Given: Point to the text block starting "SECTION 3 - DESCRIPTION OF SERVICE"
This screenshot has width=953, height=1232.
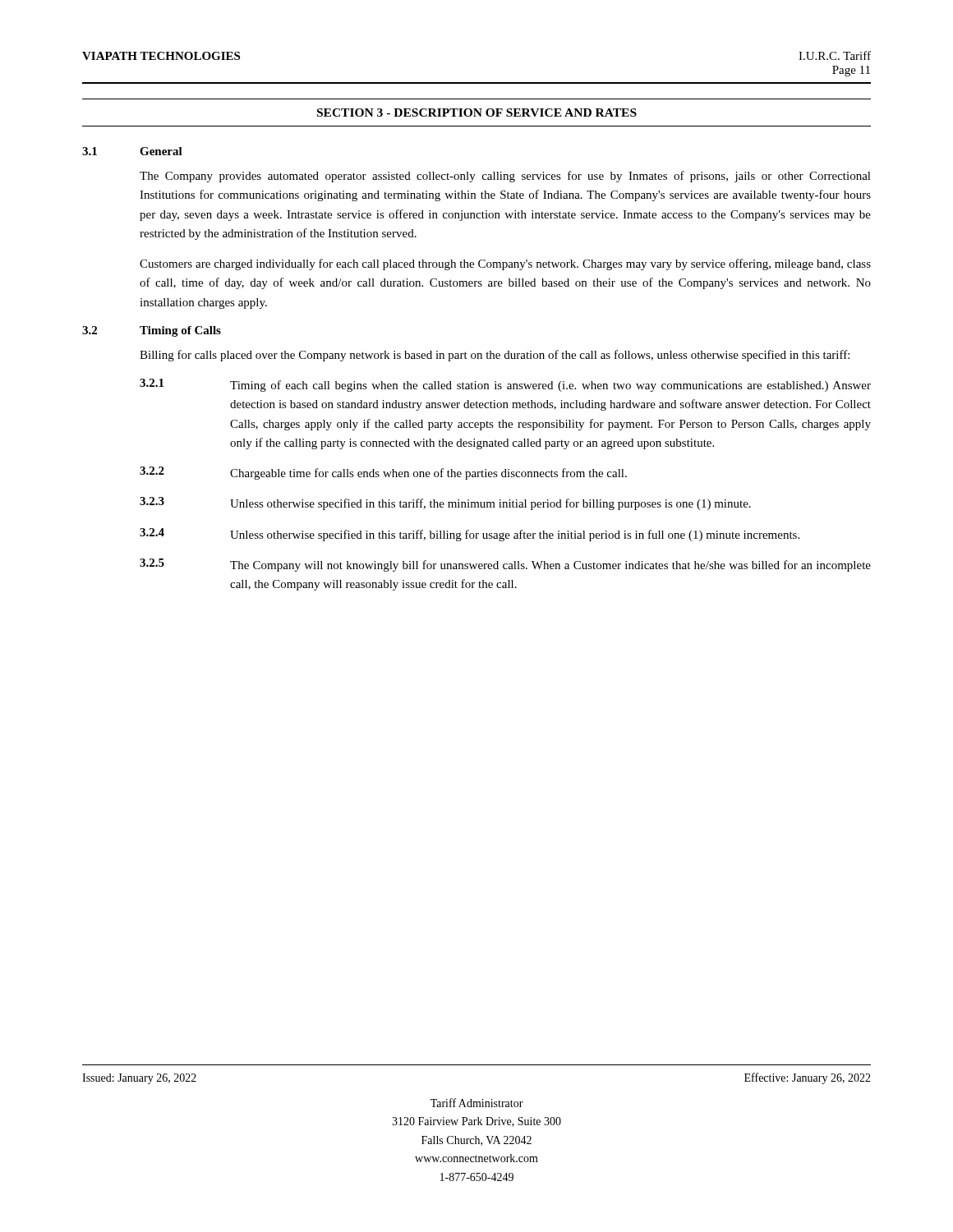Looking at the screenshot, I should tap(476, 113).
